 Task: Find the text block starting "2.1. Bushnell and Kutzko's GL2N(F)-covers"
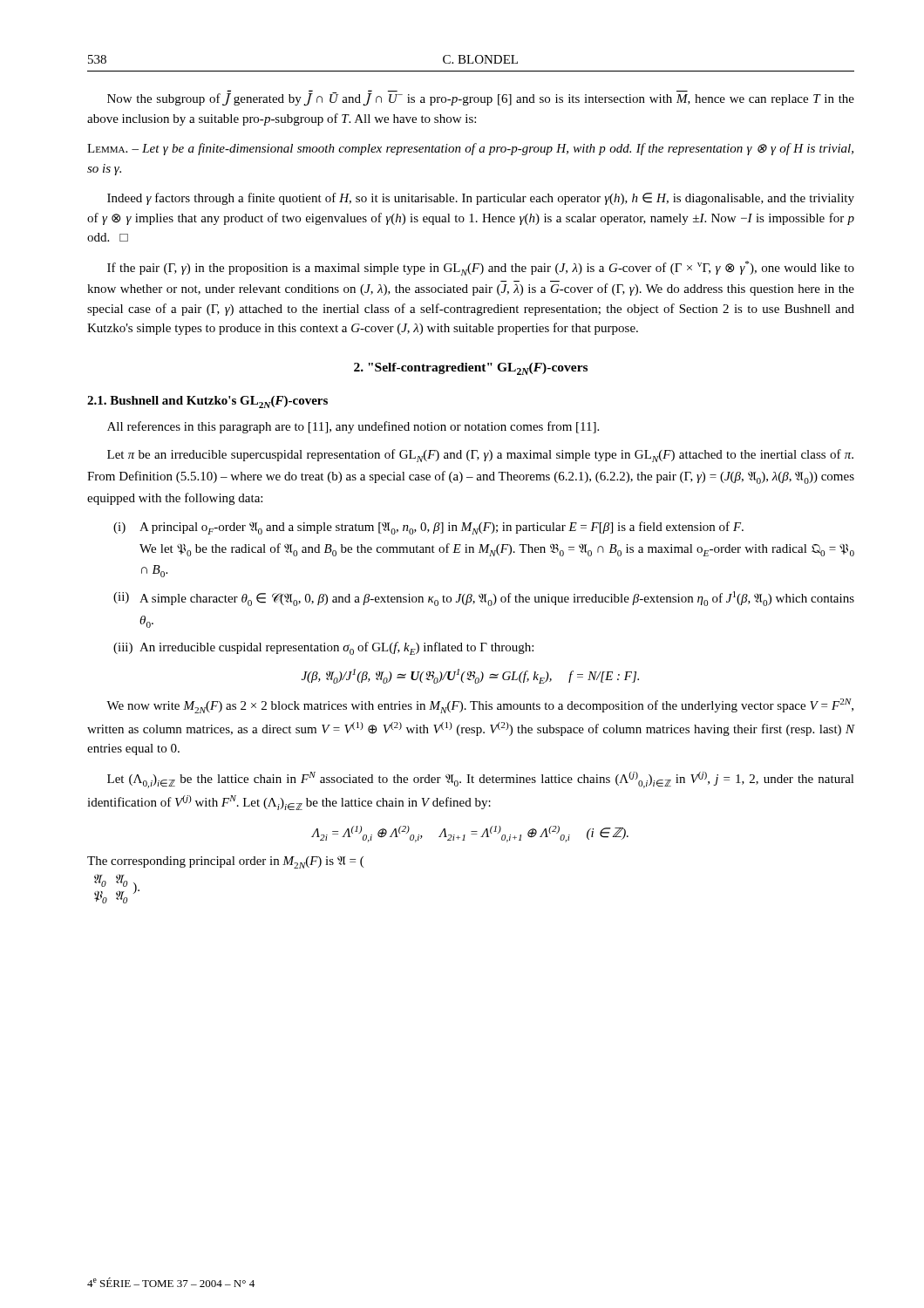[208, 401]
